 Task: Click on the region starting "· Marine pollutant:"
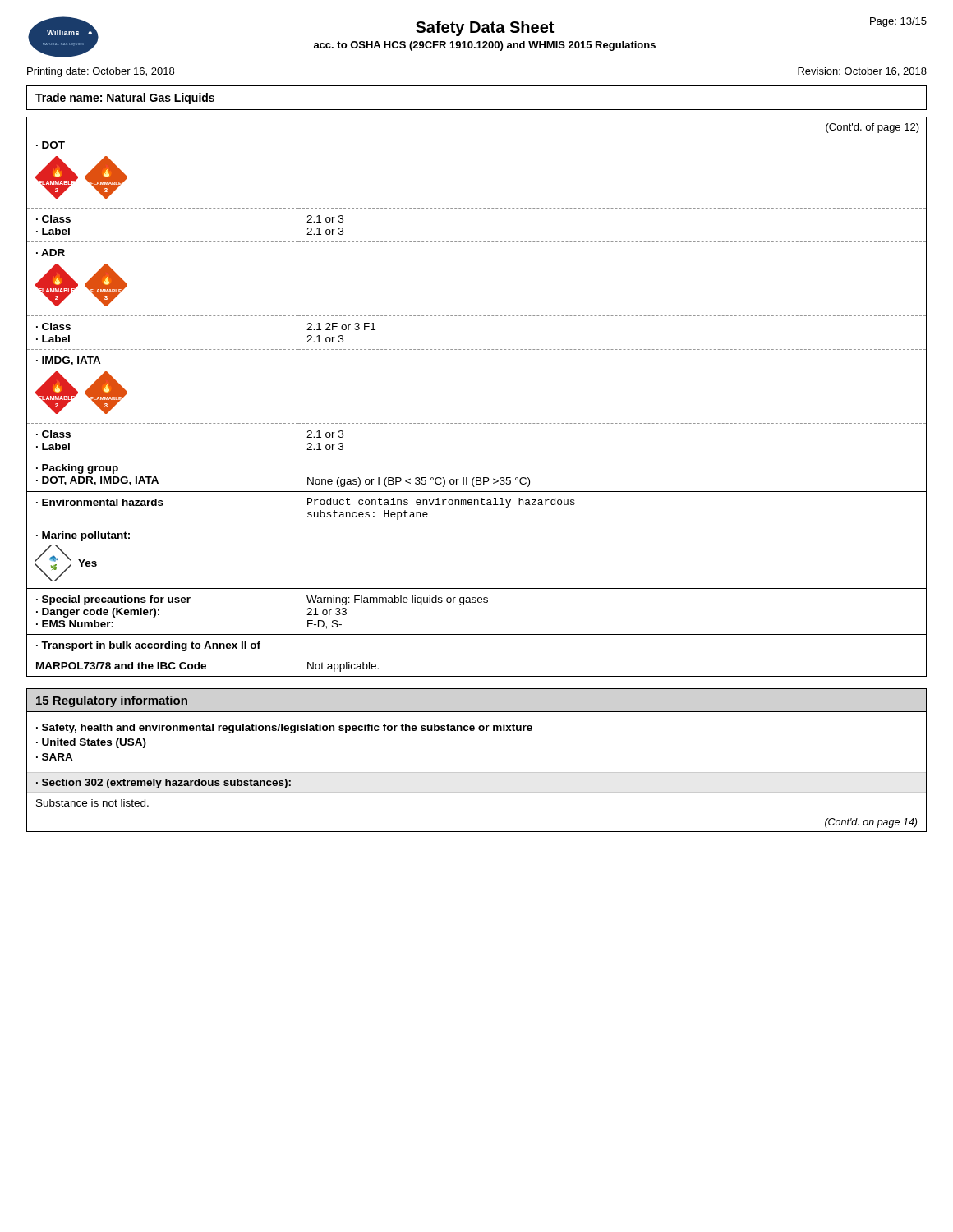[83, 535]
